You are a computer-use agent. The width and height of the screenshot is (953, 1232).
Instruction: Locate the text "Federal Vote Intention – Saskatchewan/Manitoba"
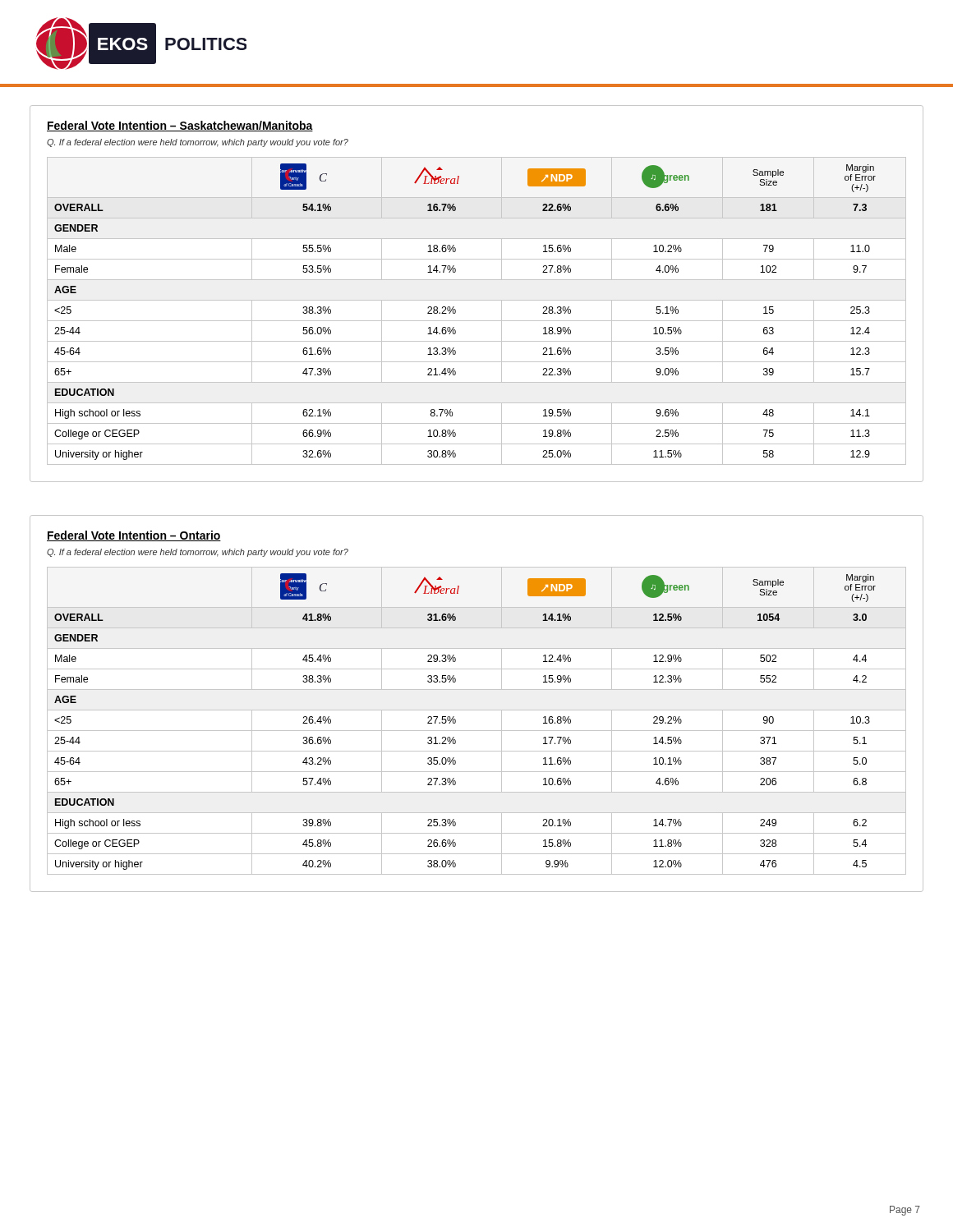pyautogui.click(x=180, y=126)
